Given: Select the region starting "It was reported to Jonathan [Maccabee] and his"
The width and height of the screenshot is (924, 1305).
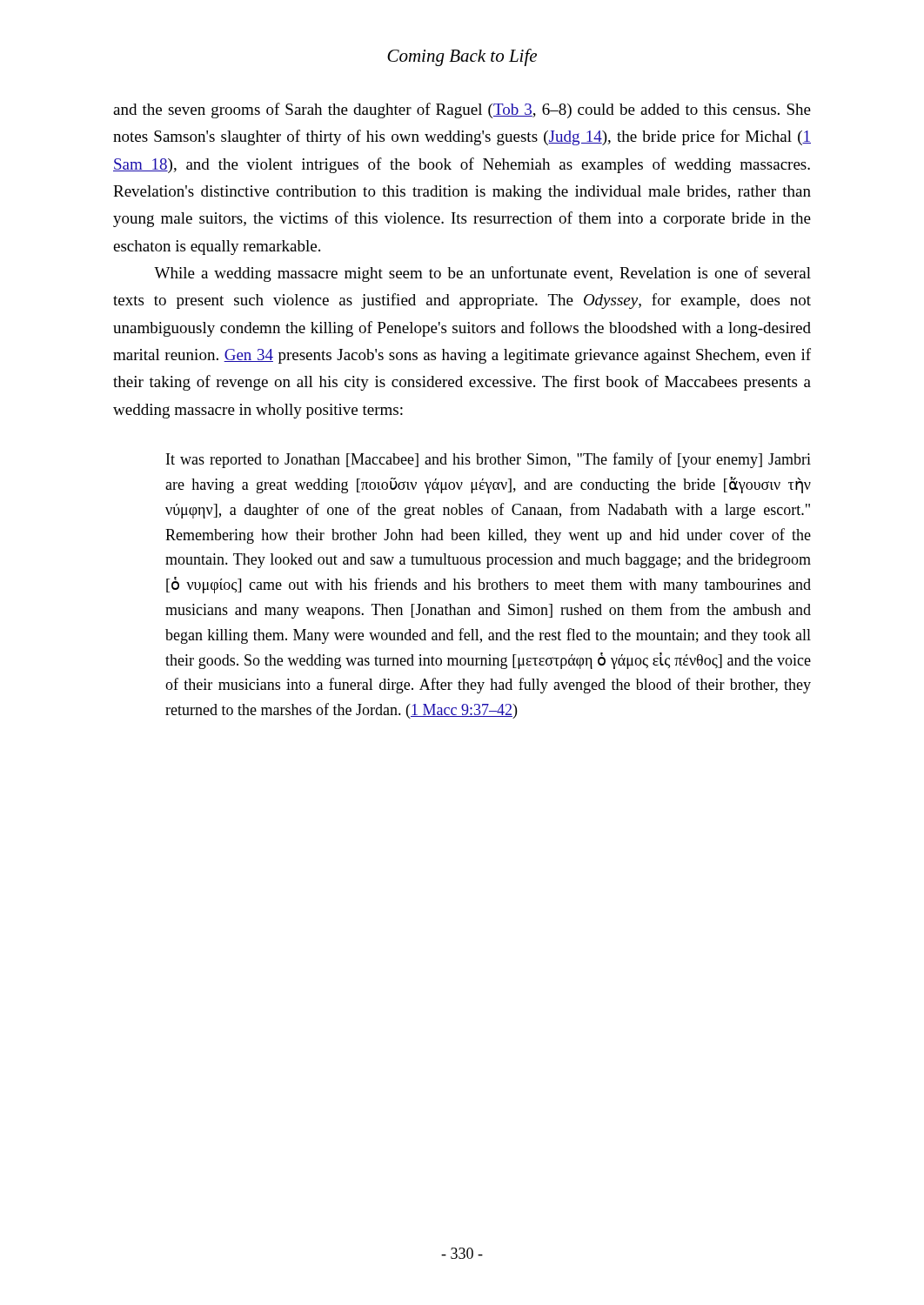Looking at the screenshot, I should pyautogui.click(x=488, y=585).
